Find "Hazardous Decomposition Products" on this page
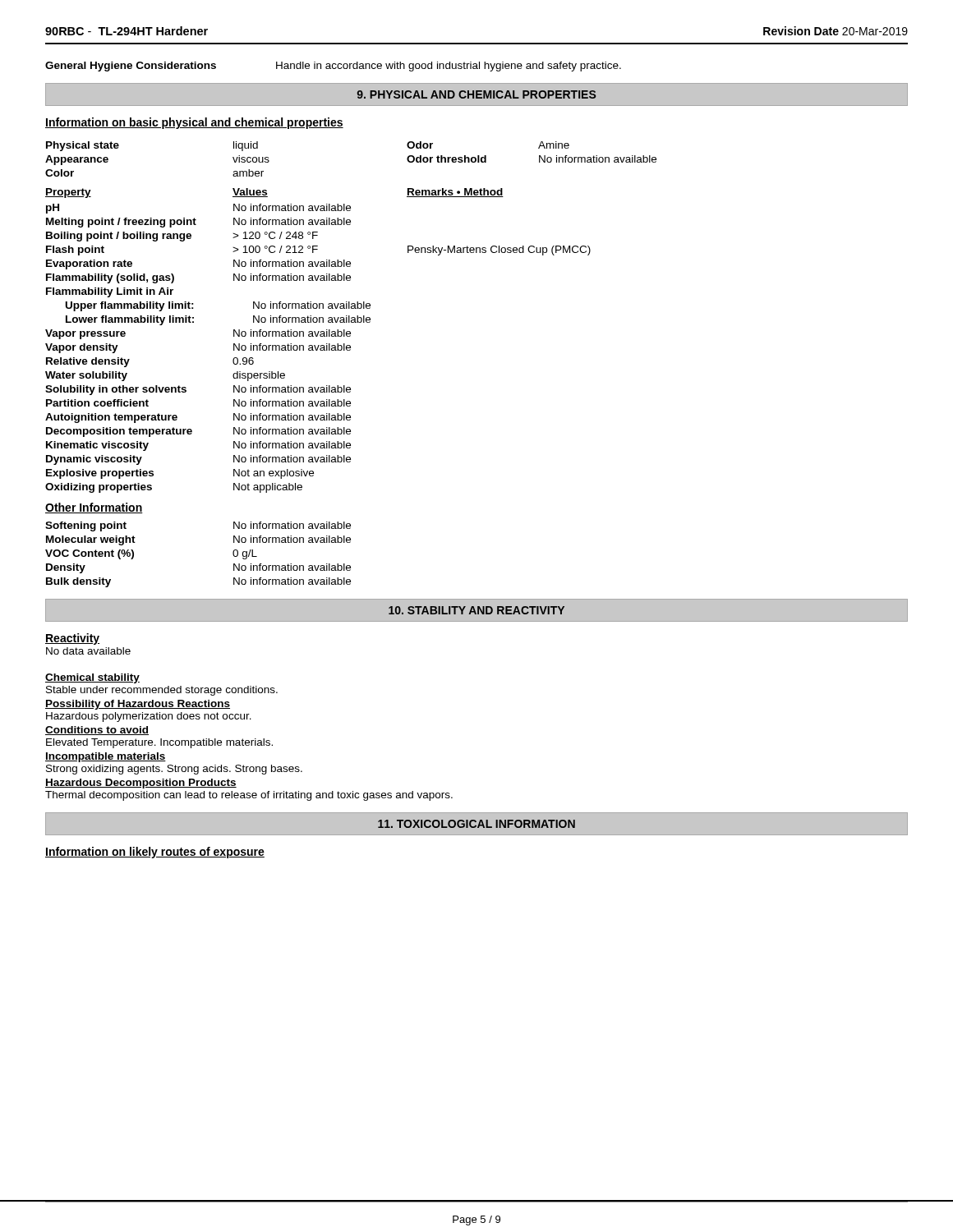 coord(141,782)
